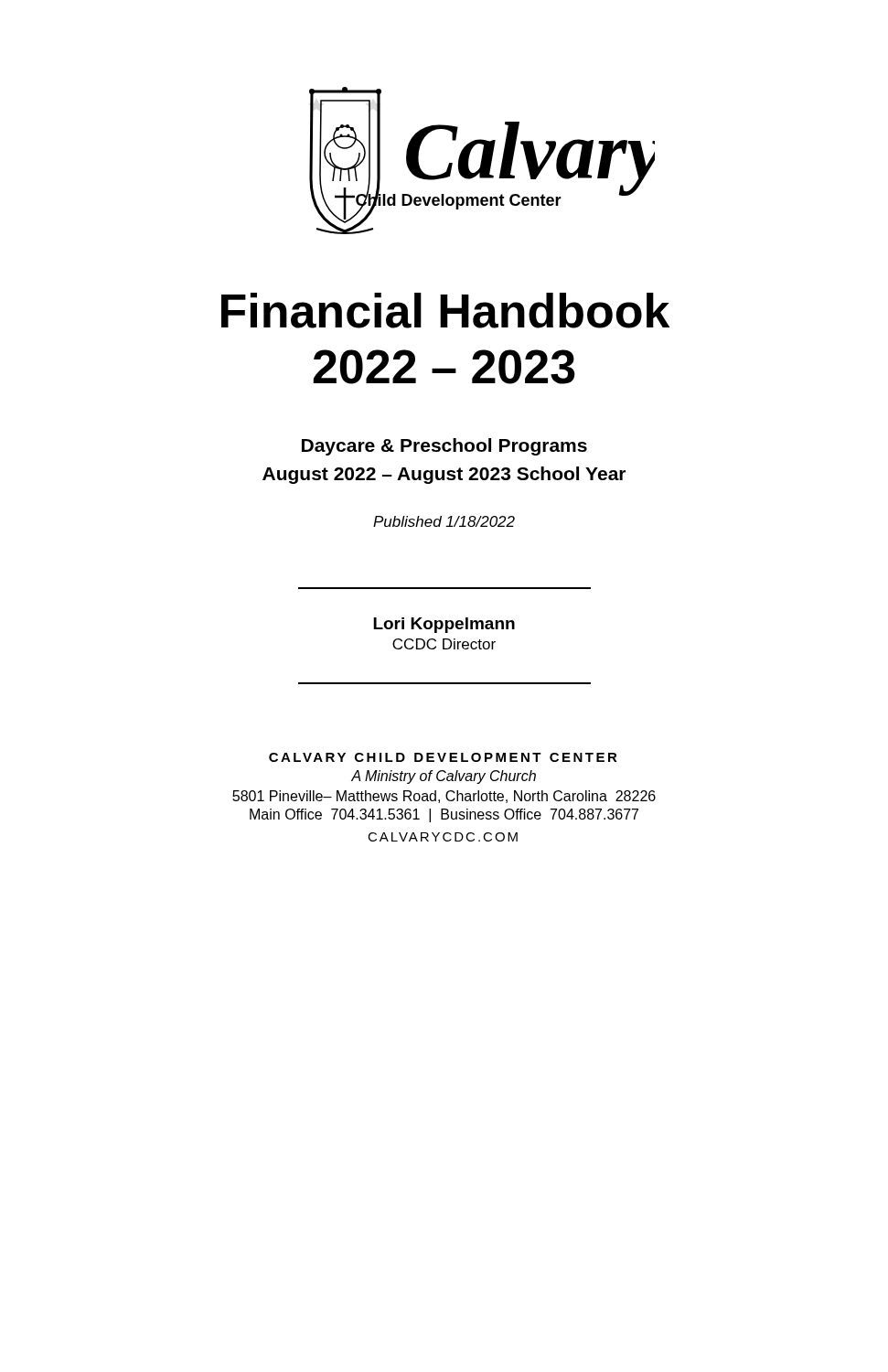The height and width of the screenshot is (1372, 888).
Task: Point to the element starting "Published 1/18/2022"
Action: (444, 522)
